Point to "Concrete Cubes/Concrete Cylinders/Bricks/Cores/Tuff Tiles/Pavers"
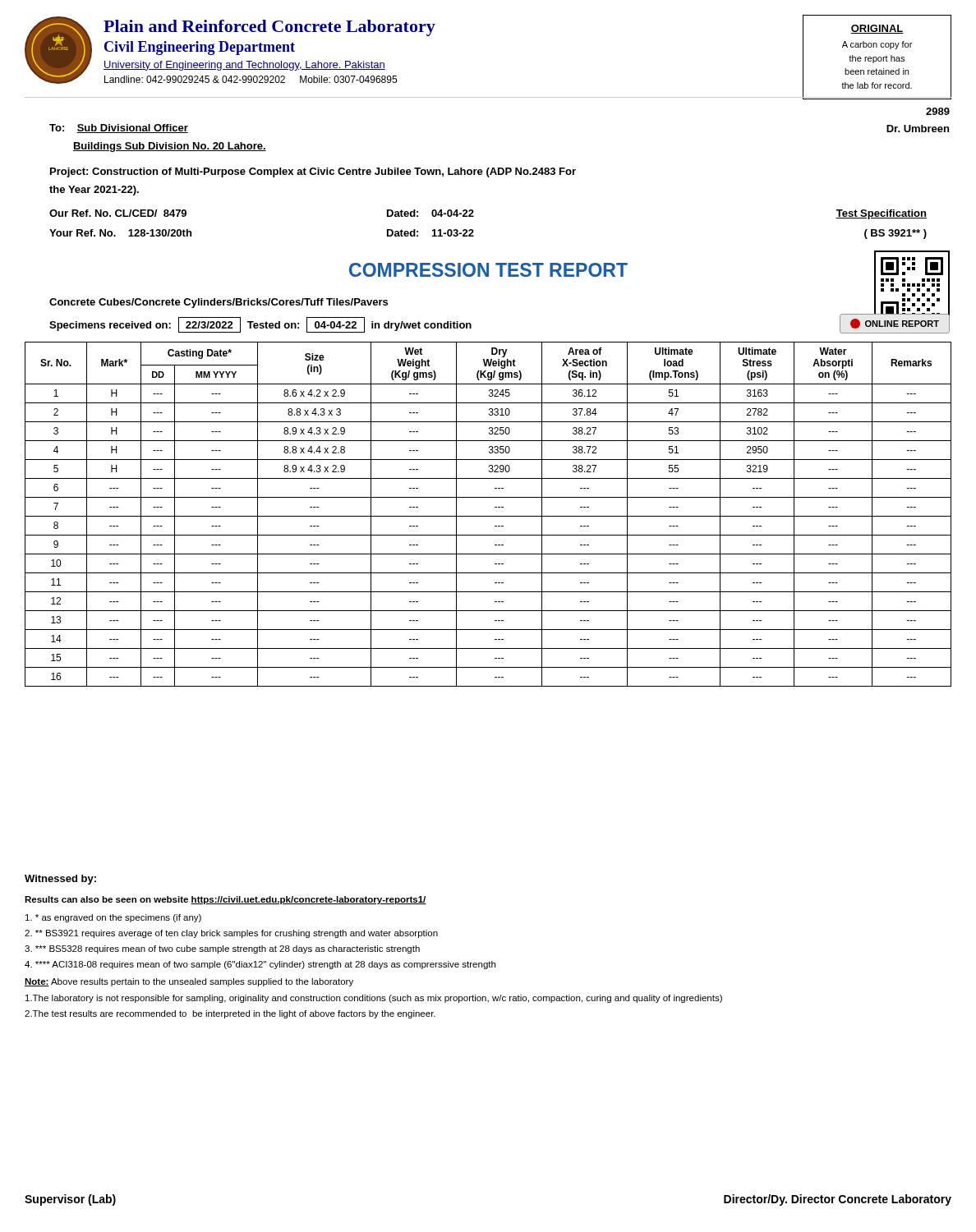The height and width of the screenshot is (1232, 976). 219,302
